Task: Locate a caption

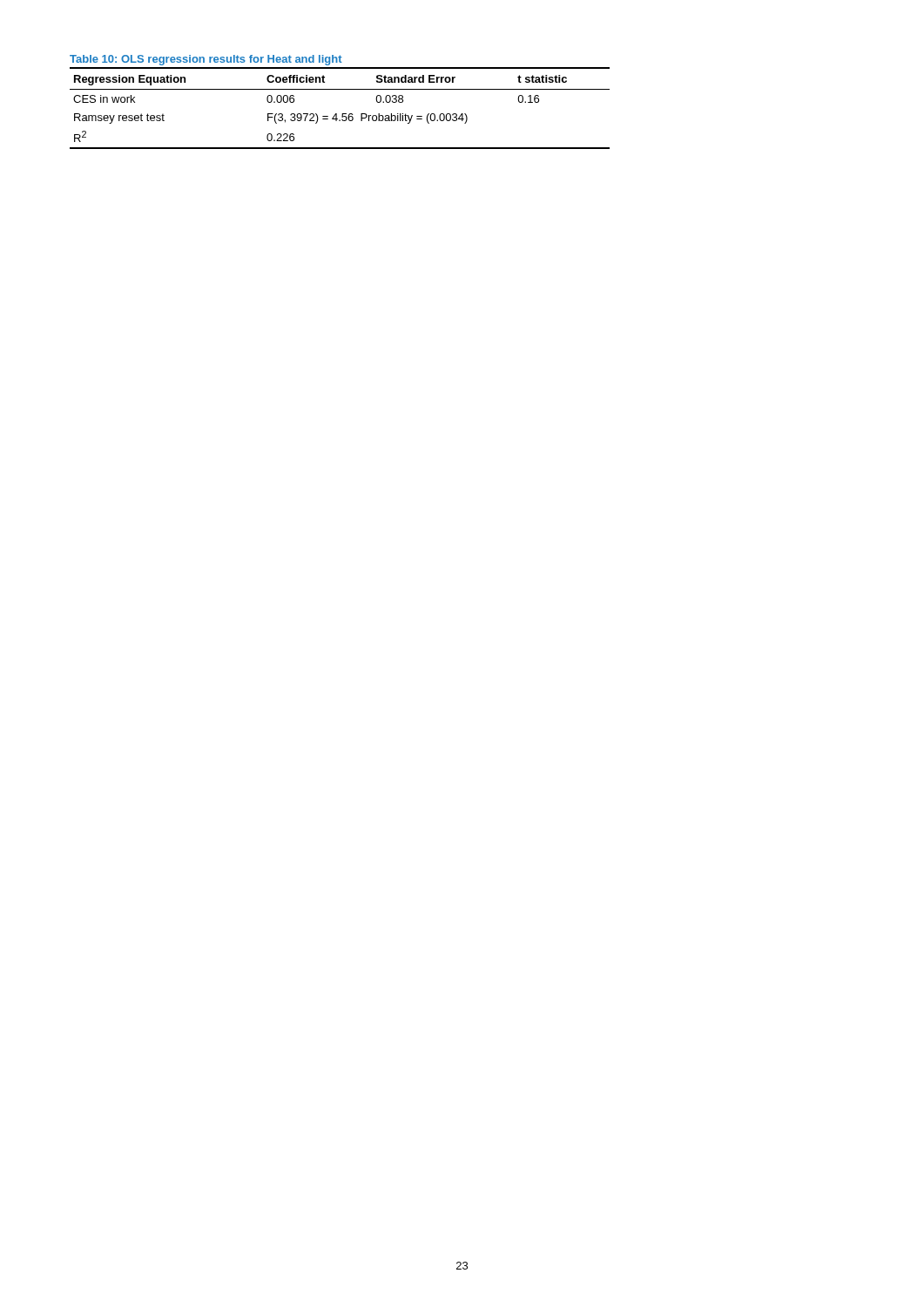Action: point(206,59)
